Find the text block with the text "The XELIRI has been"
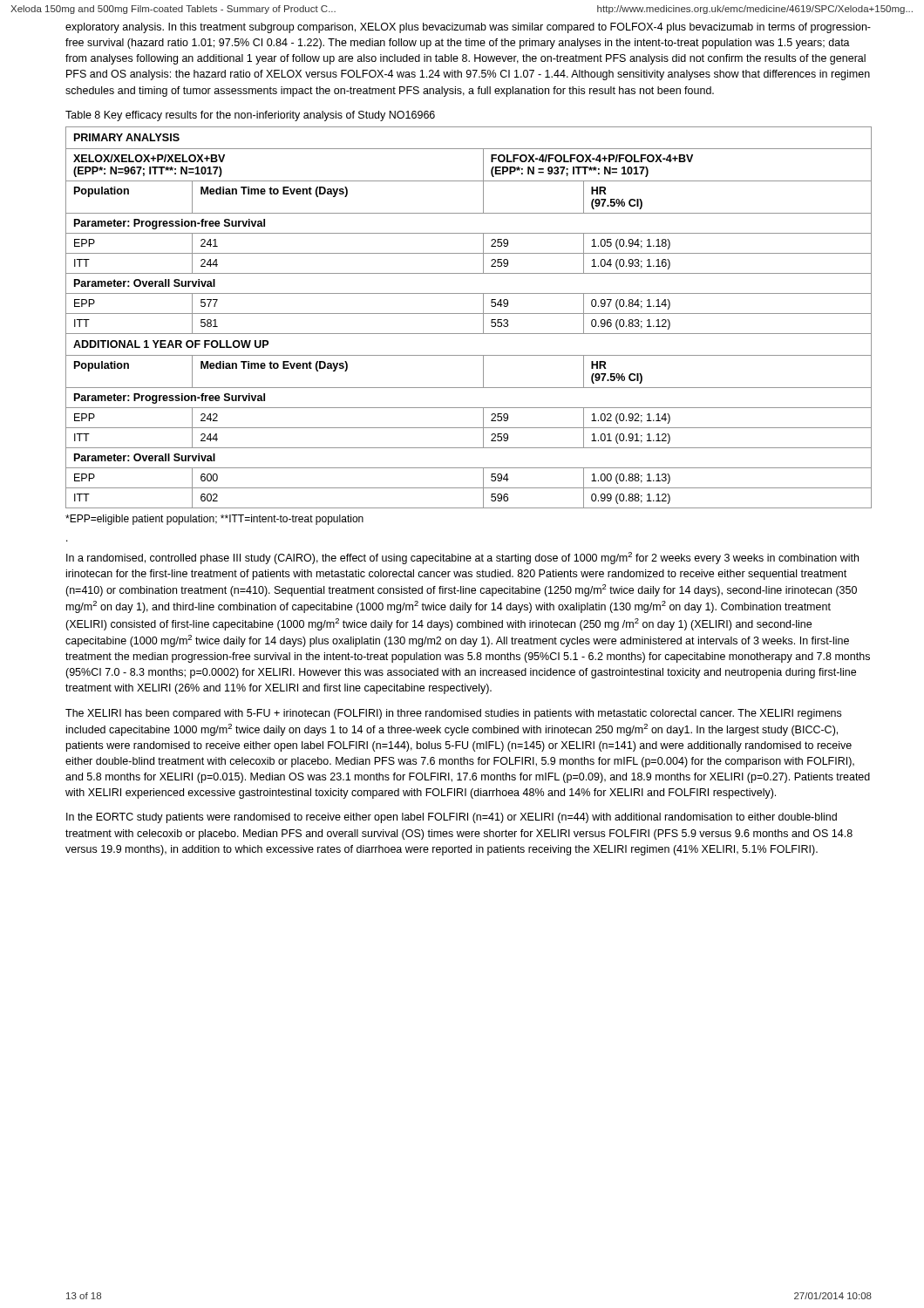 468,753
